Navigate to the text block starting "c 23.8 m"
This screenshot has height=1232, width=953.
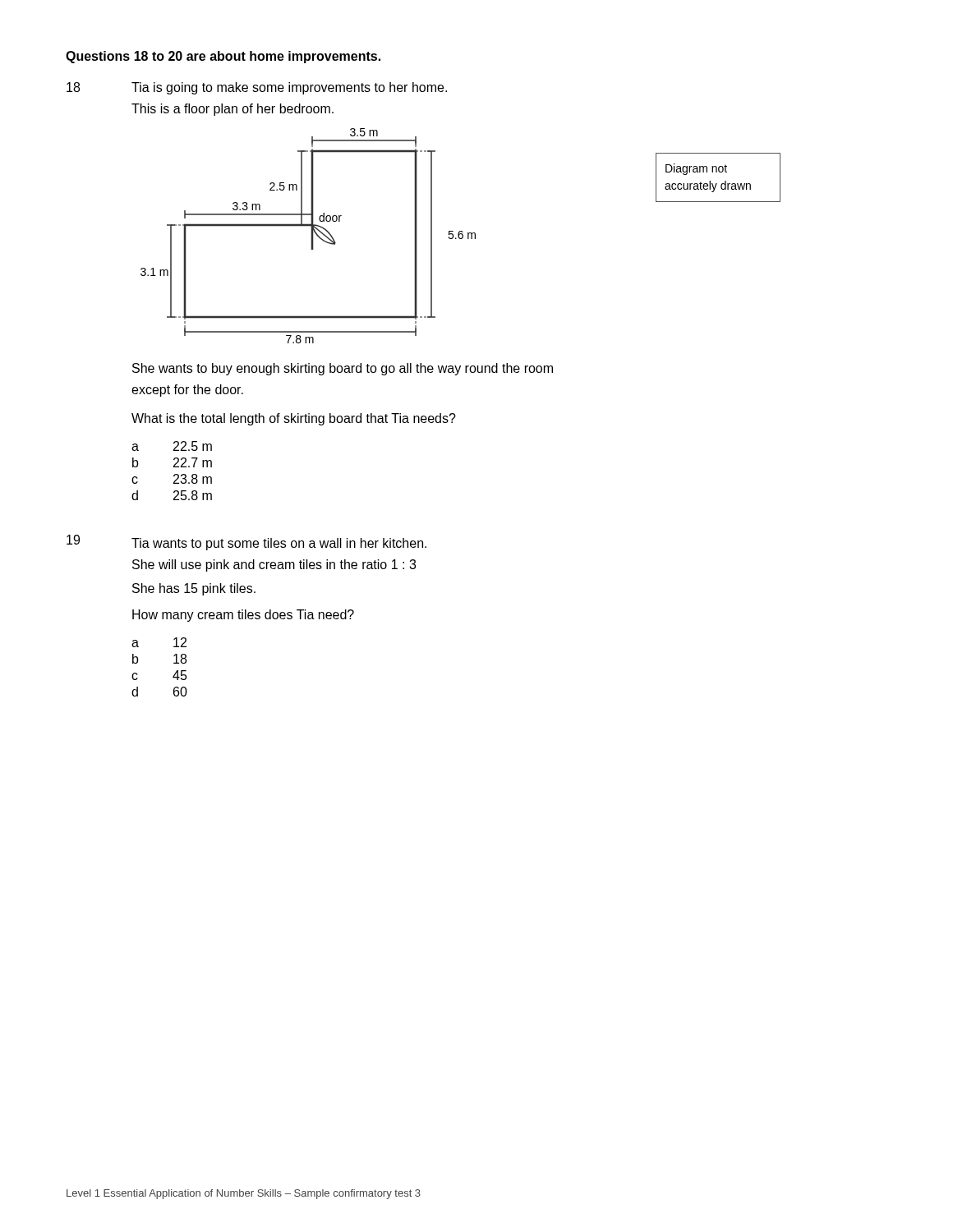click(172, 480)
